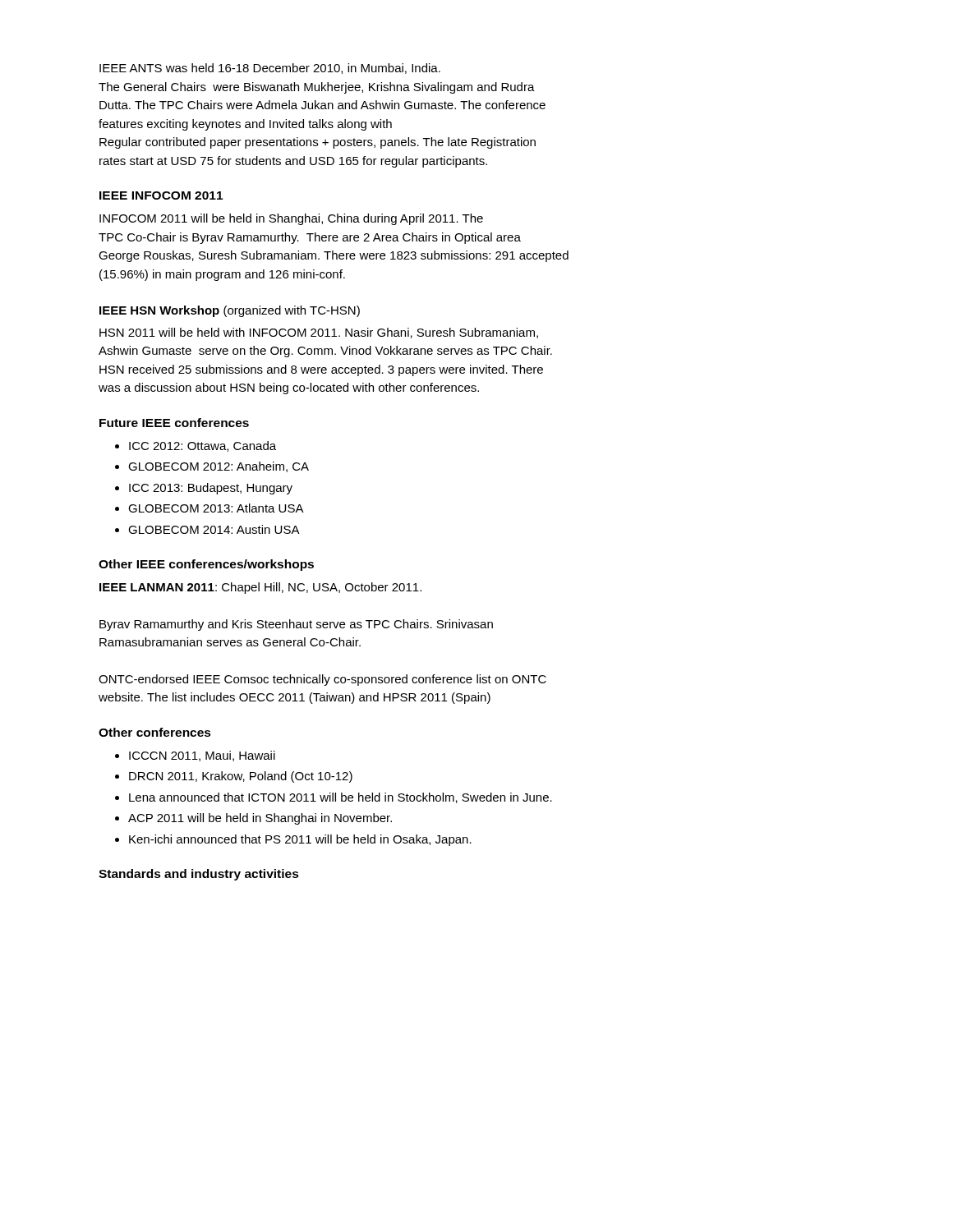Select the text block starting "IEEE HSN Workshop"
Viewport: 953px width, 1232px height.
[x=229, y=310]
